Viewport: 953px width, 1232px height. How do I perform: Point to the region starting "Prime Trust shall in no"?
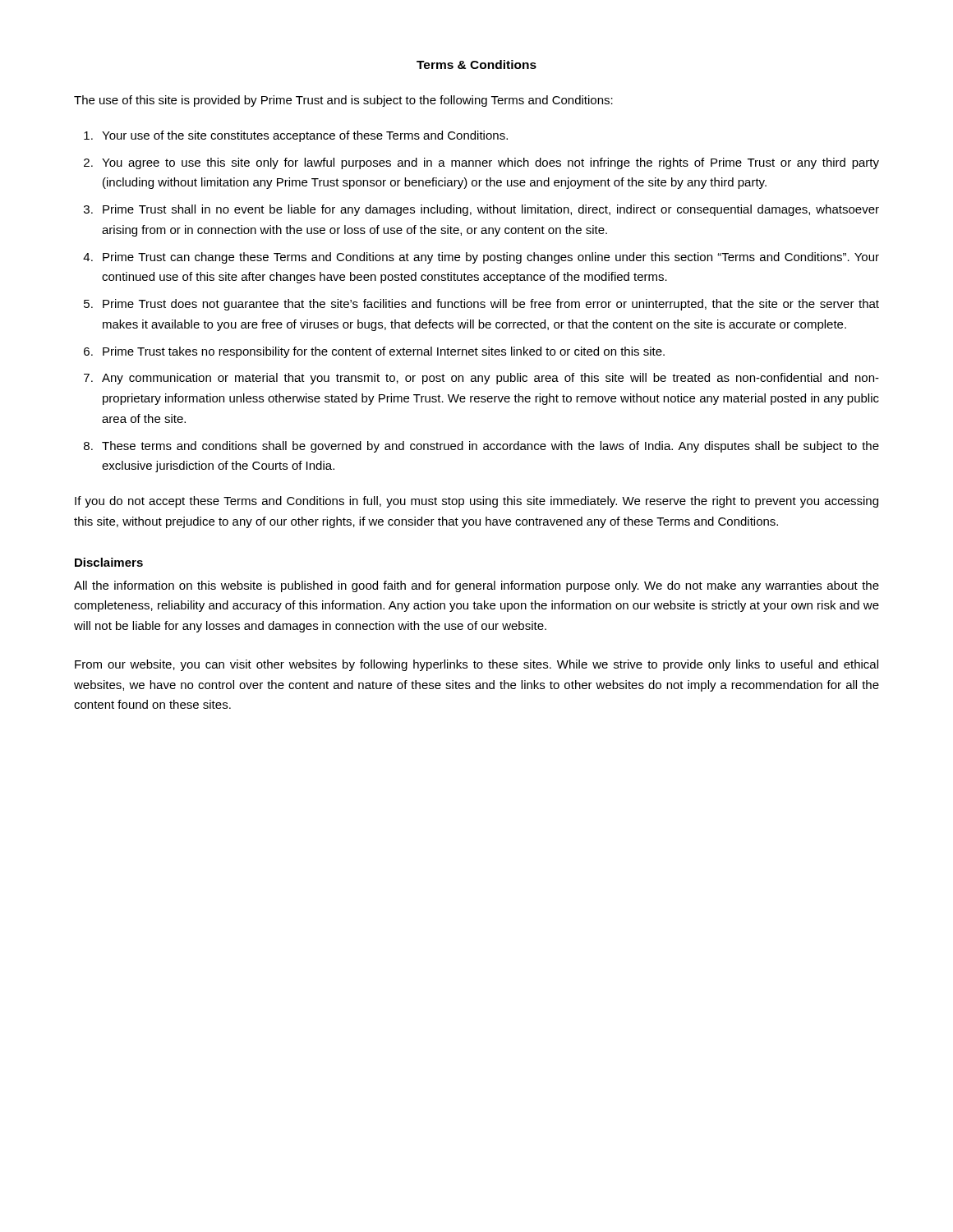click(490, 219)
